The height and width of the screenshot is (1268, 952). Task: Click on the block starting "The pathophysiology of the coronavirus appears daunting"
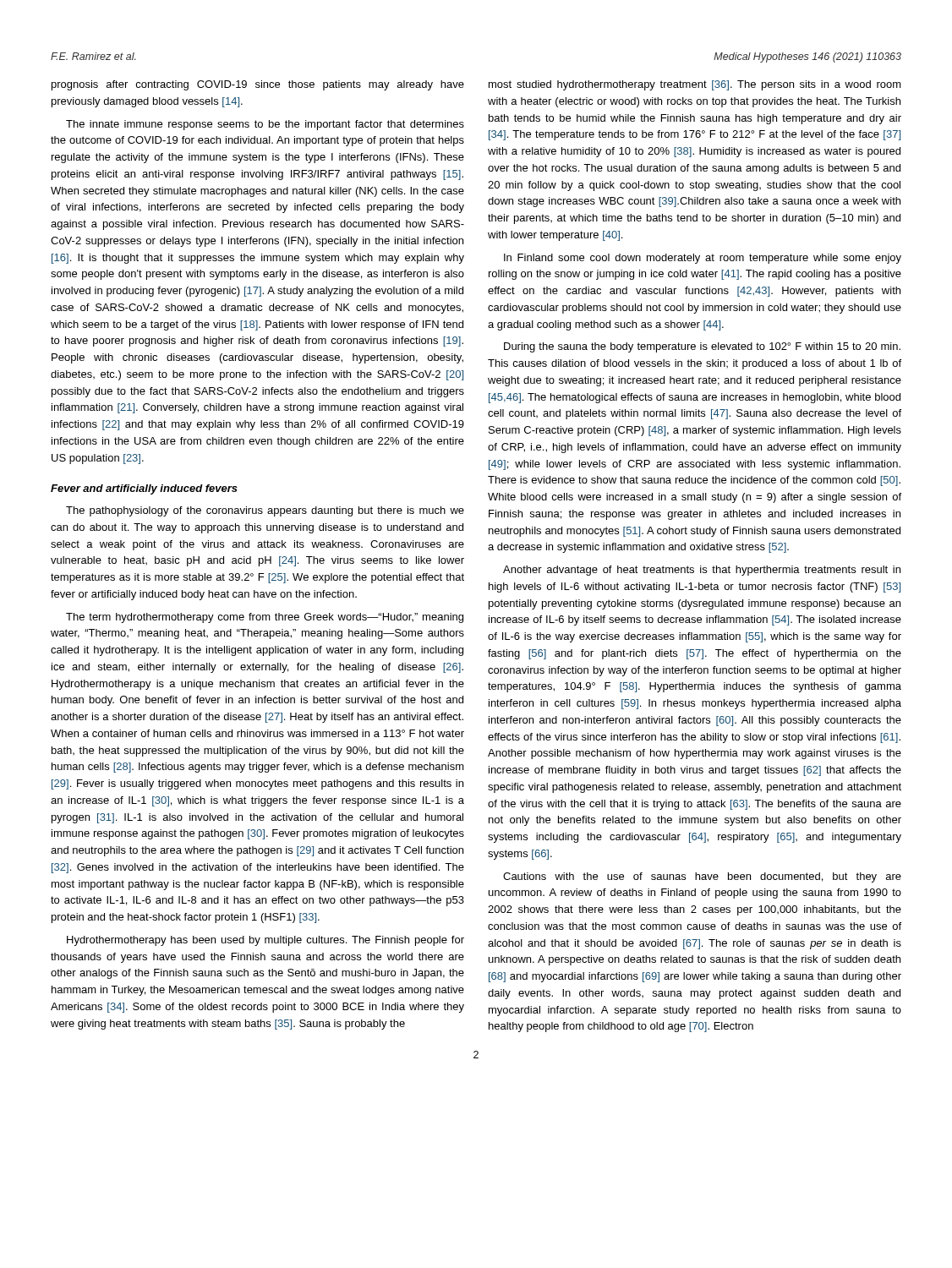[257, 552]
